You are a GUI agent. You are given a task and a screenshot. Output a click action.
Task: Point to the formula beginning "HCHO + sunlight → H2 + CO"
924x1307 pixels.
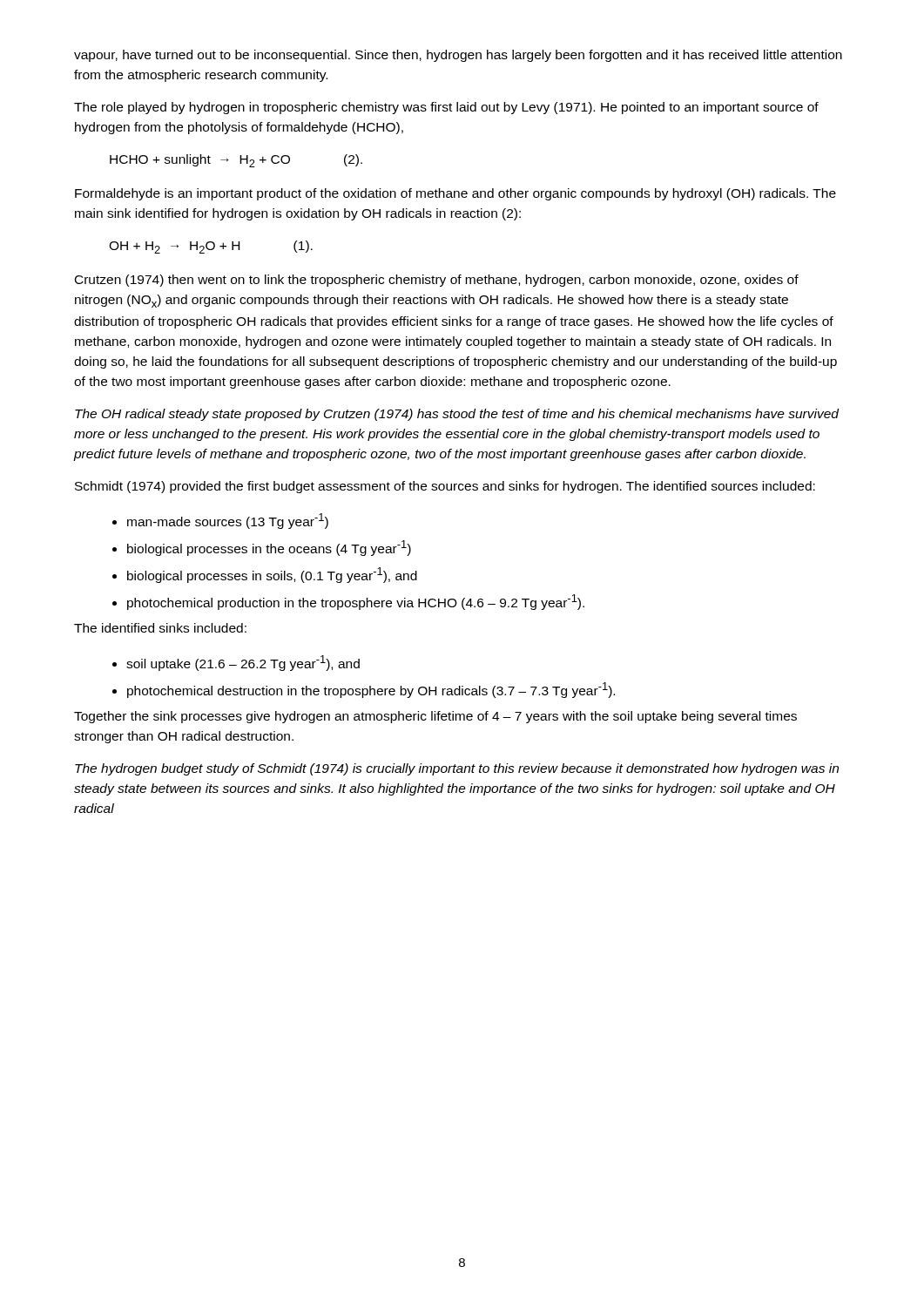click(x=236, y=161)
